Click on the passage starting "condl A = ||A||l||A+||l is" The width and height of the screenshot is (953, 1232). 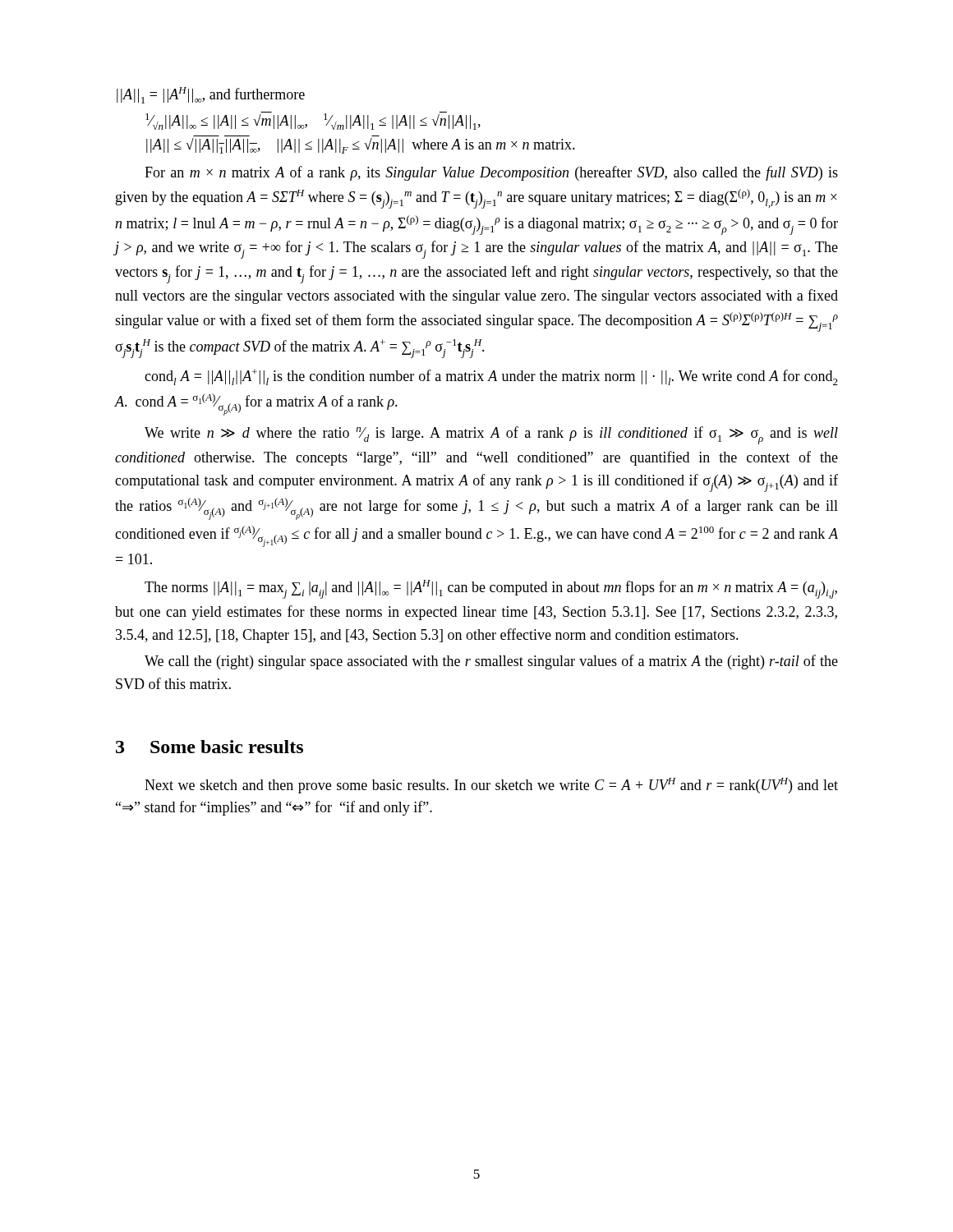pos(476,390)
